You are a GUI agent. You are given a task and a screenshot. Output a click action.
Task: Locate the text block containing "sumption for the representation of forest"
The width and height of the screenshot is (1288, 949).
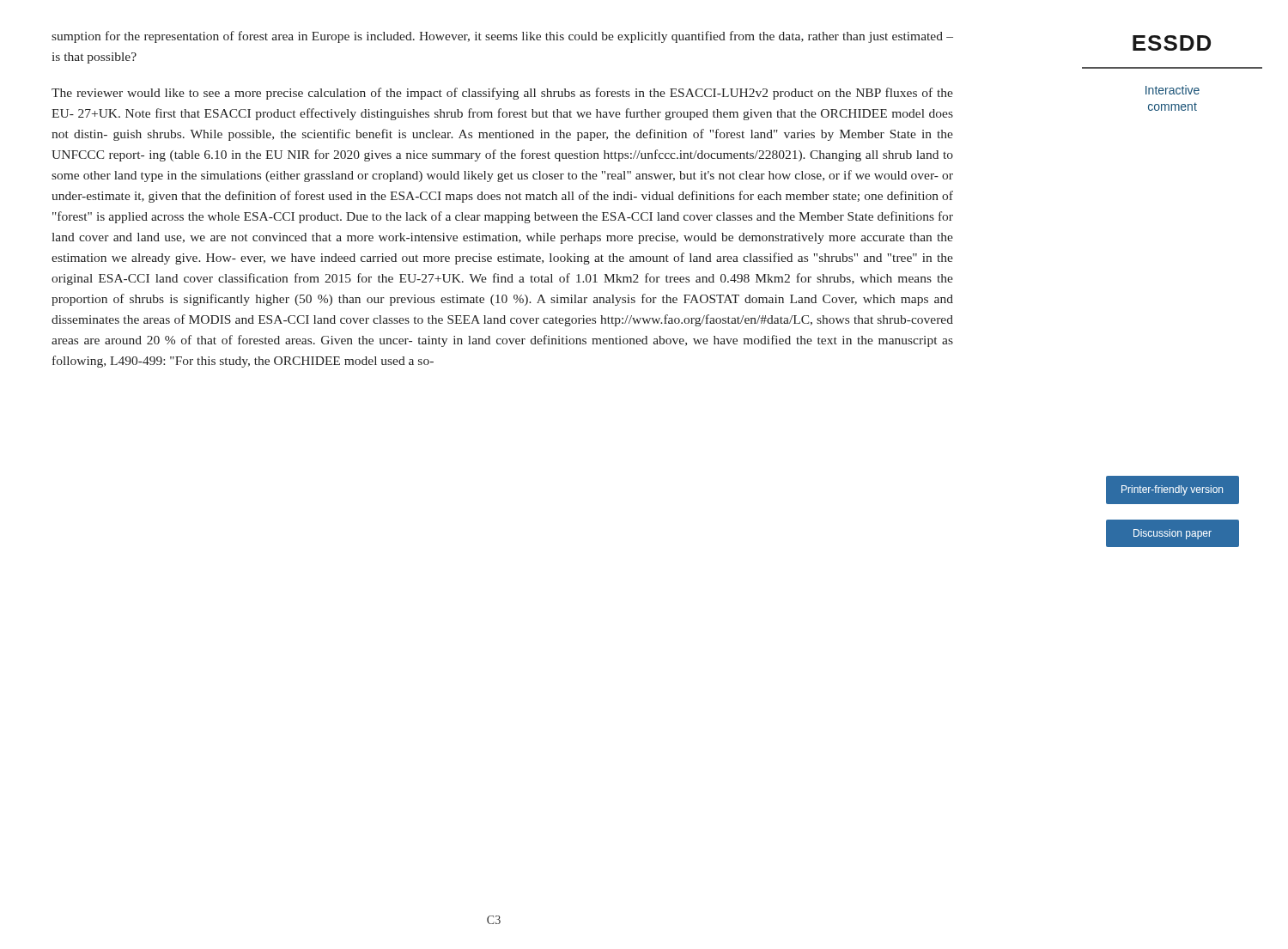pos(502,46)
